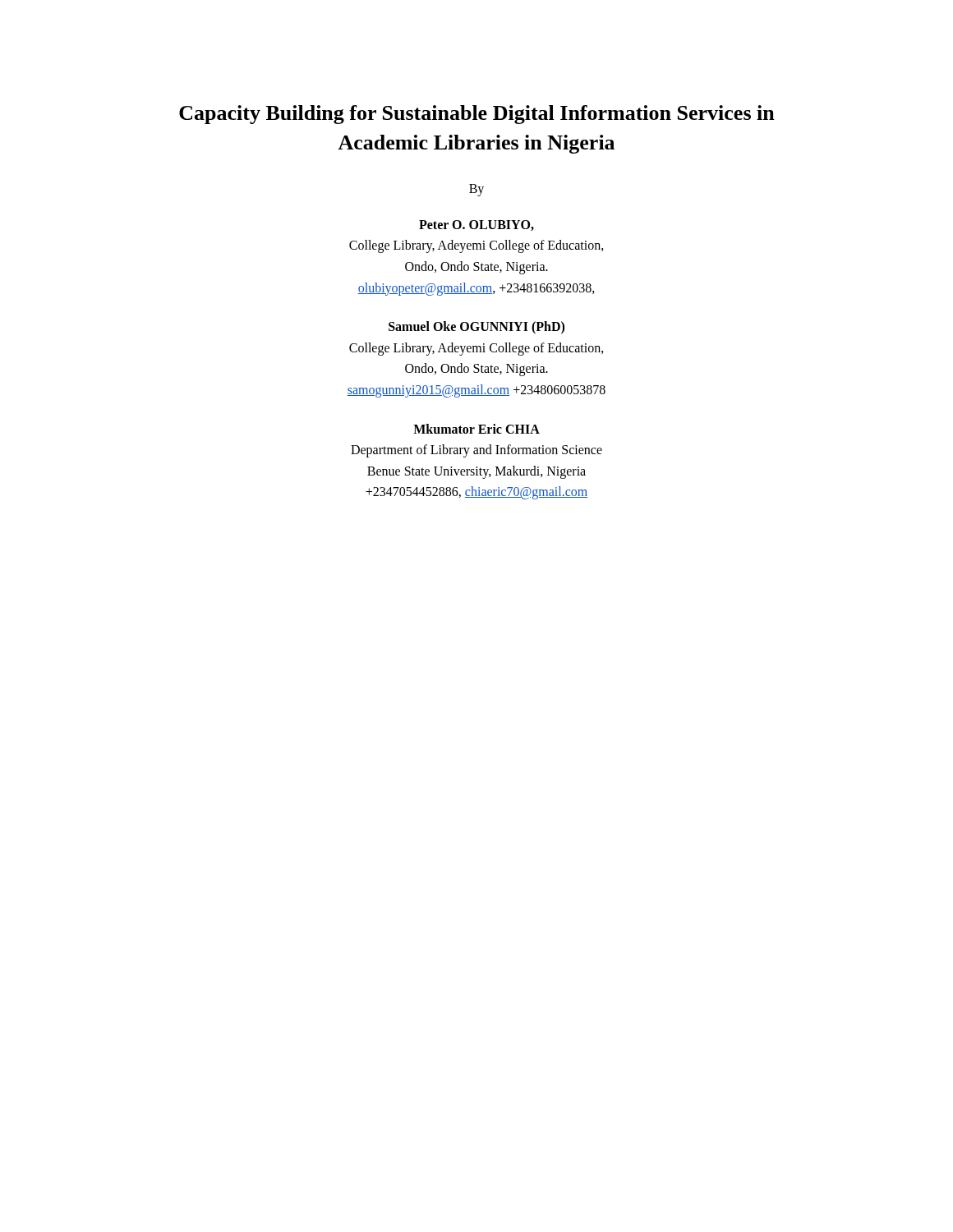This screenshot has width=953, height=1232.
Task: Find the block on this page that starts "Peter O. OLUBIYO, College Library, Adeyemi"
Action: point(476,256)
